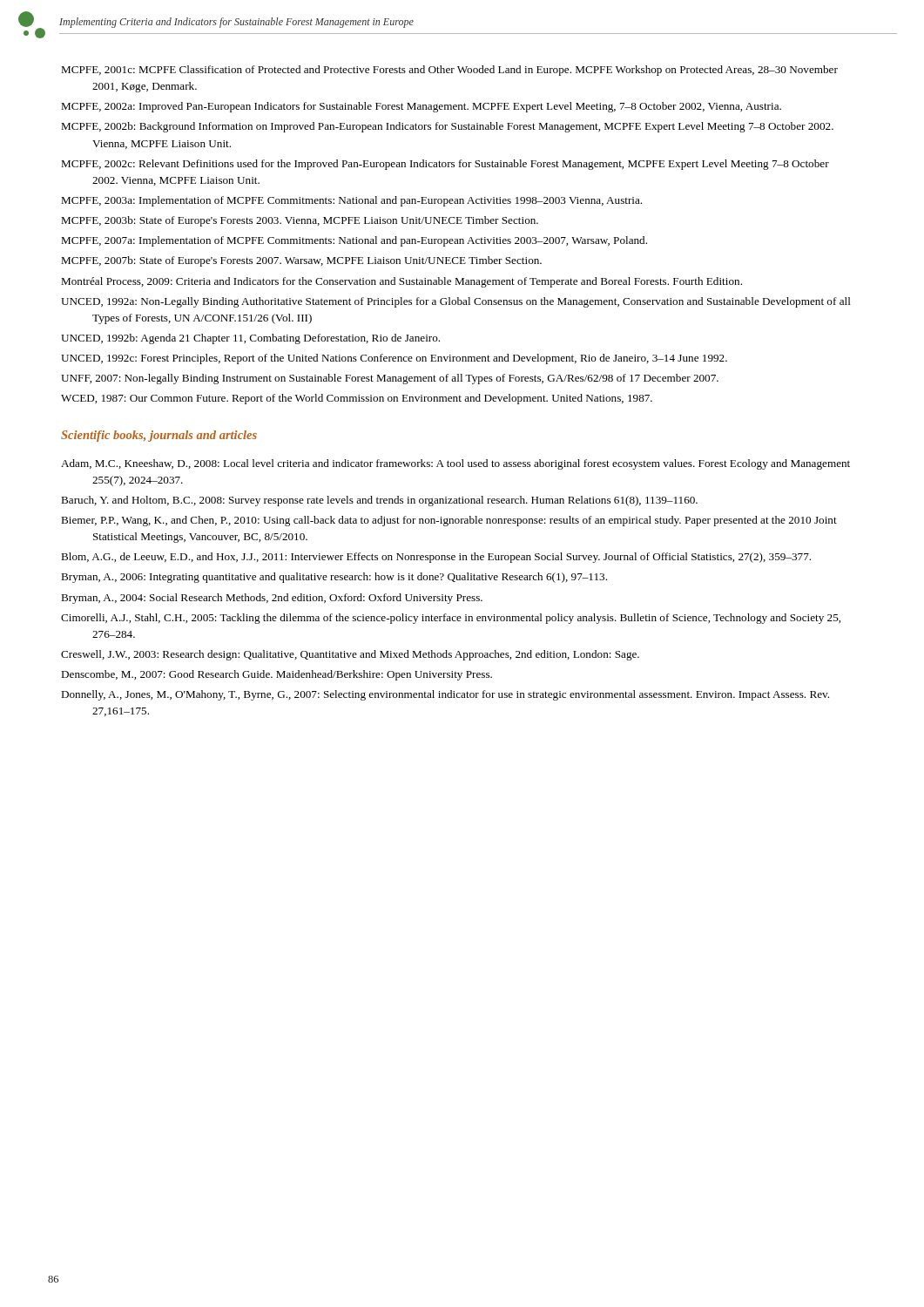Viewport: 924px width, 1307px height.
Task: Select the list item that says "Cimorelli, A.J., Stahl, C.H.,"
Action: (x=451, y=625)
